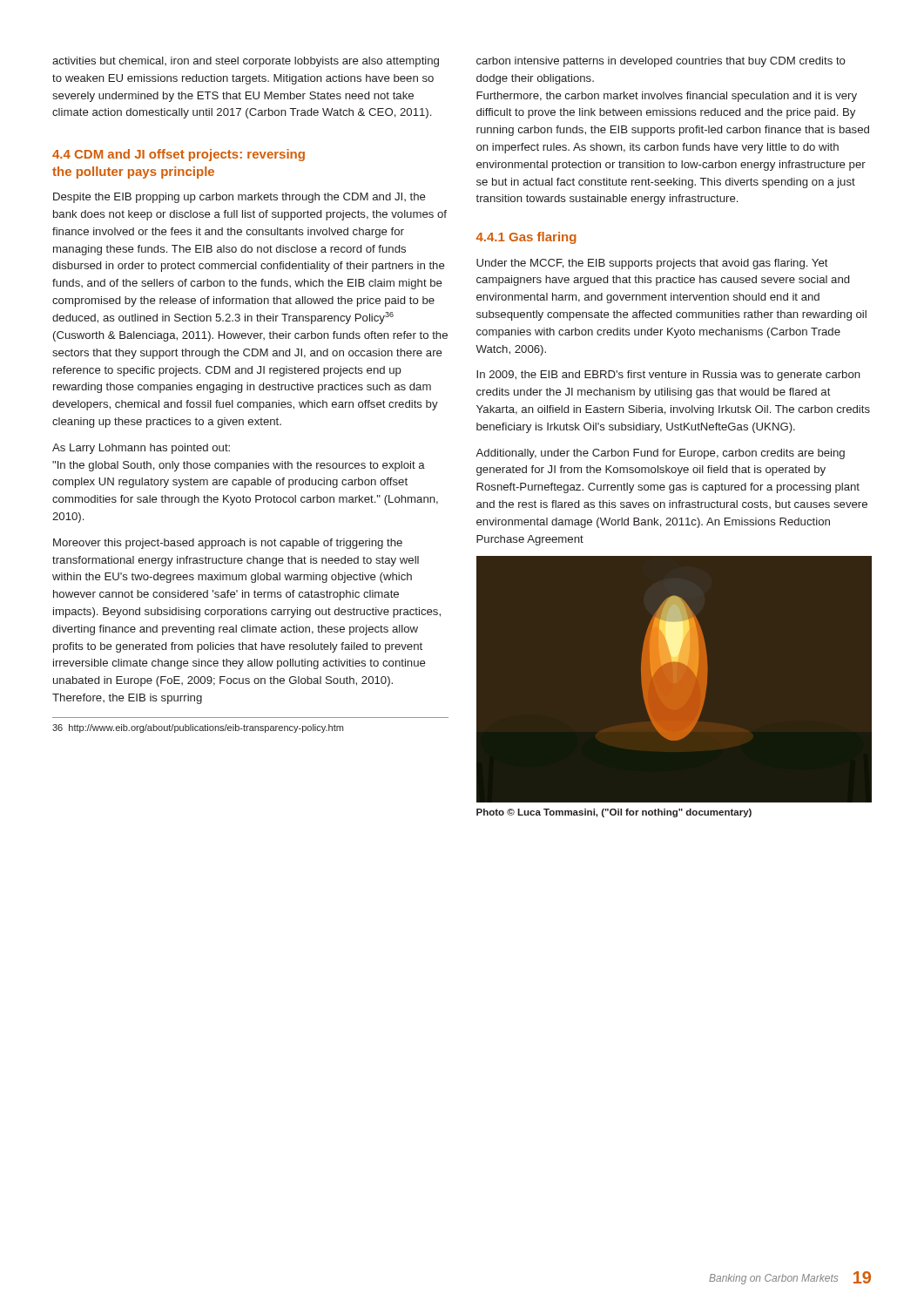
Task: Where is the passage that starts "carbon intensive patterns in"?
Action: click(x=674, y=130)
